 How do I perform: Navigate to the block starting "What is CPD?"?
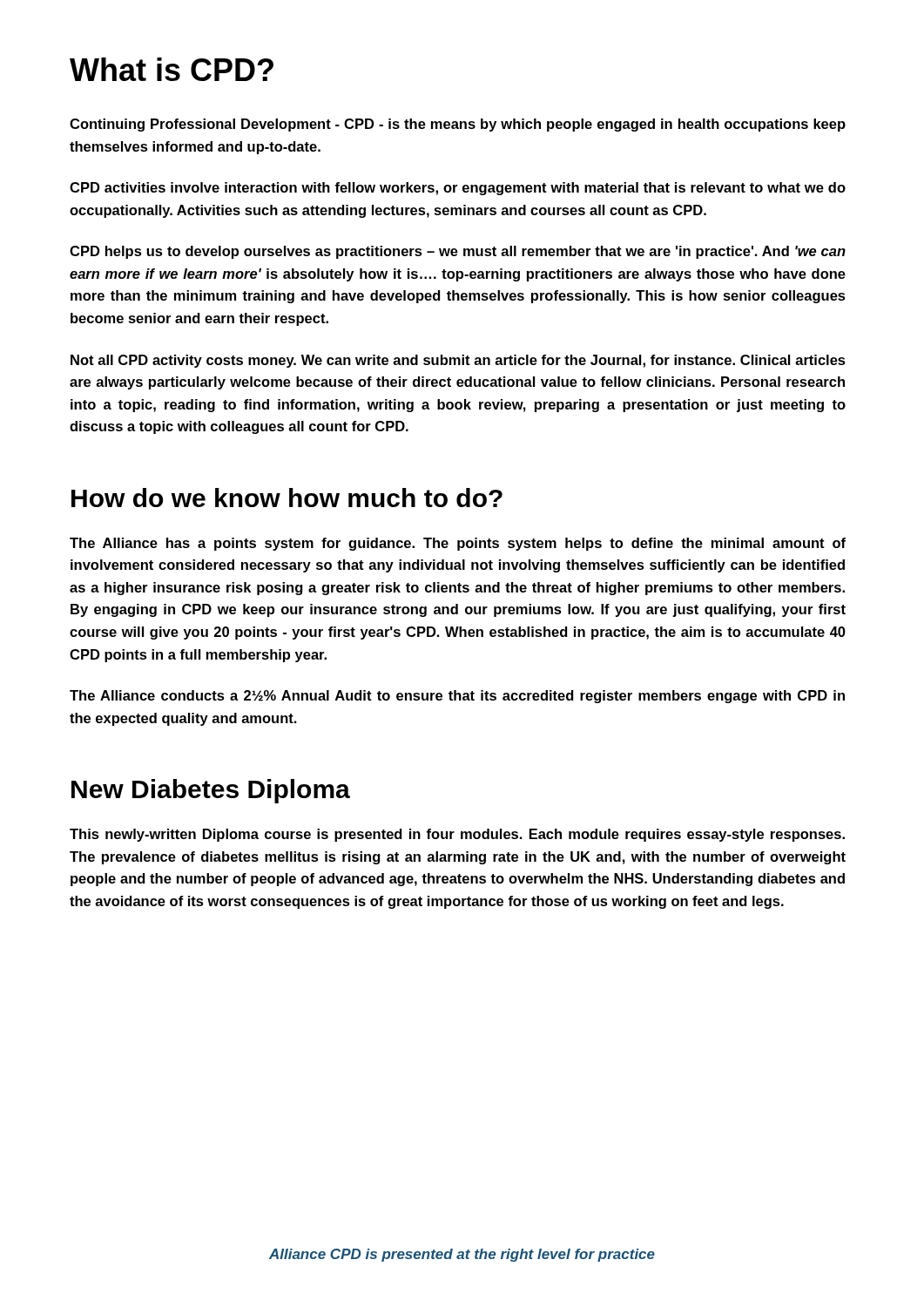tap(172, 71)
